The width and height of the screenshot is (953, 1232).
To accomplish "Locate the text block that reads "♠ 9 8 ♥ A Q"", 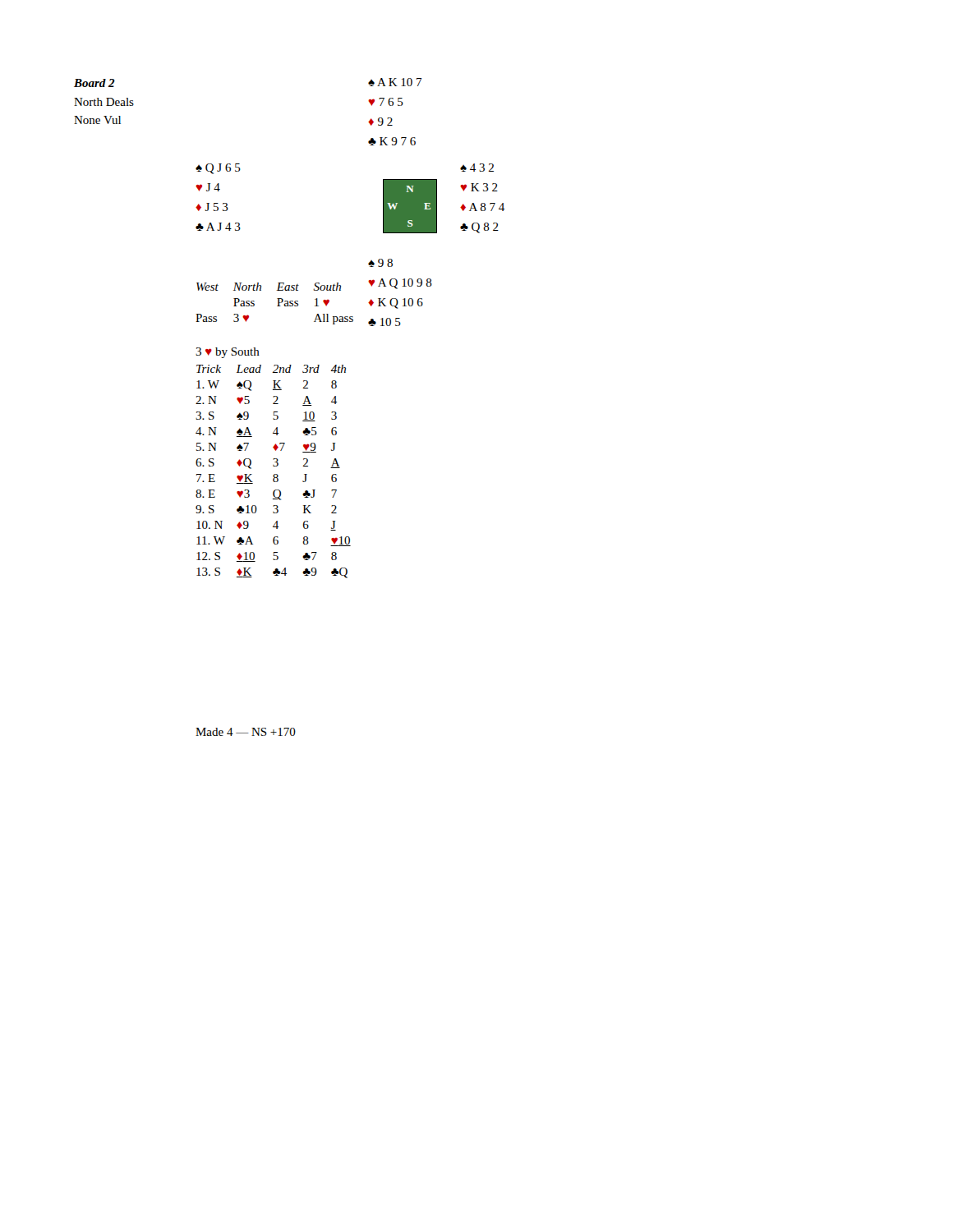I will pyautogui.click(x=400, y=292).
